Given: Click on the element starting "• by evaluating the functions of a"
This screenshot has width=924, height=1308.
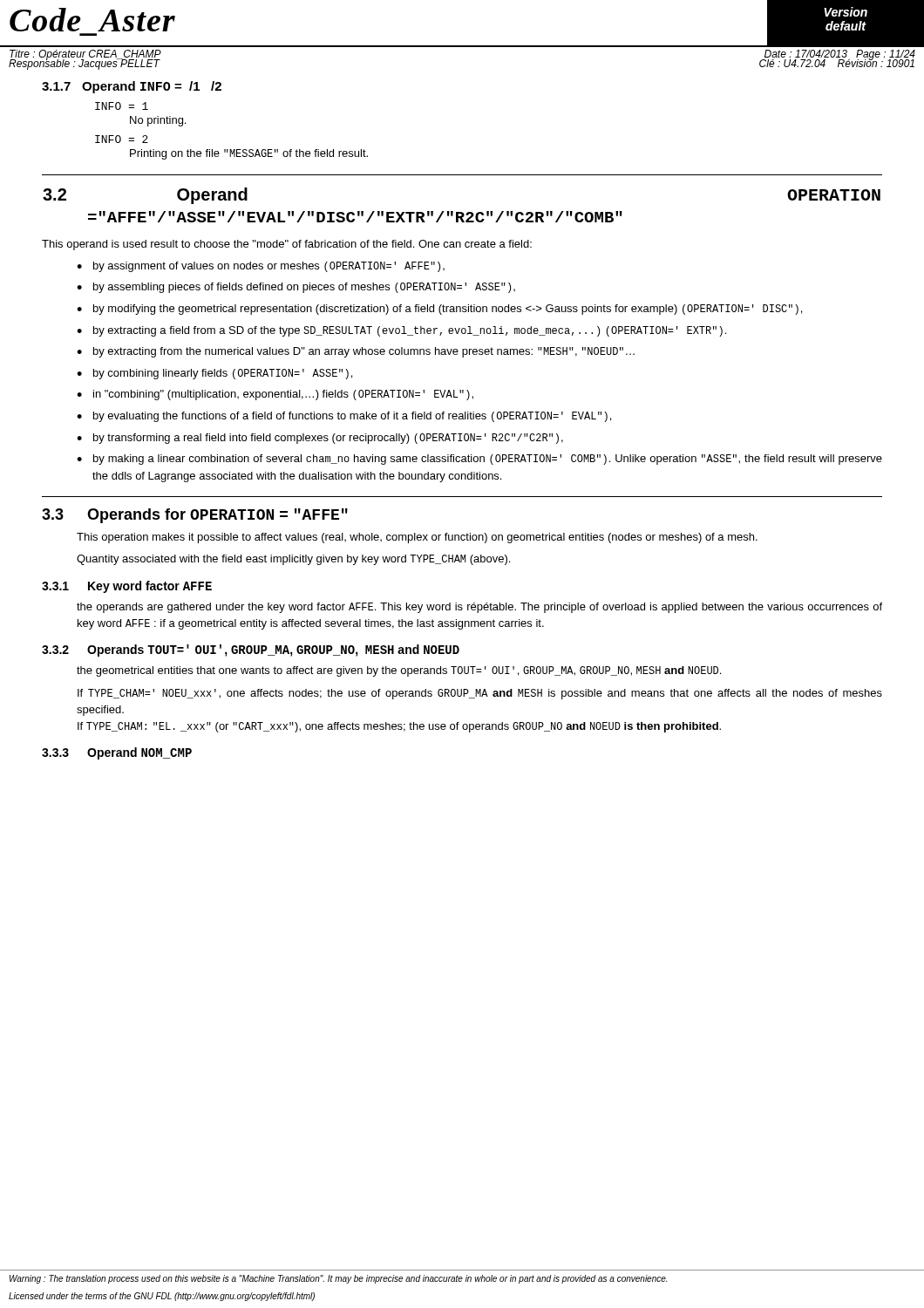Looking at the screenshot, I should [479, 418].
